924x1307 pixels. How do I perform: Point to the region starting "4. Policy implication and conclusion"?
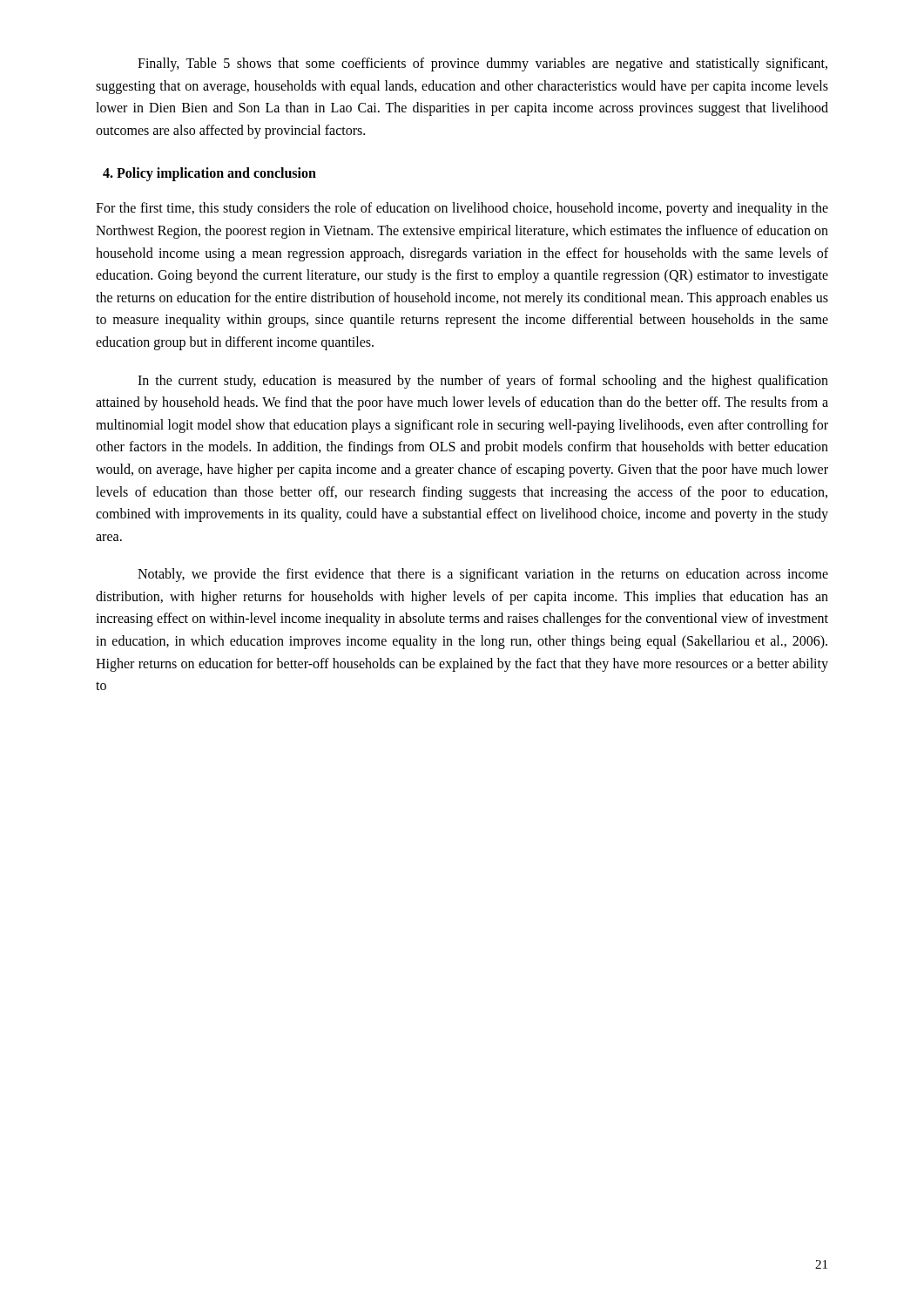click(206, 173)
